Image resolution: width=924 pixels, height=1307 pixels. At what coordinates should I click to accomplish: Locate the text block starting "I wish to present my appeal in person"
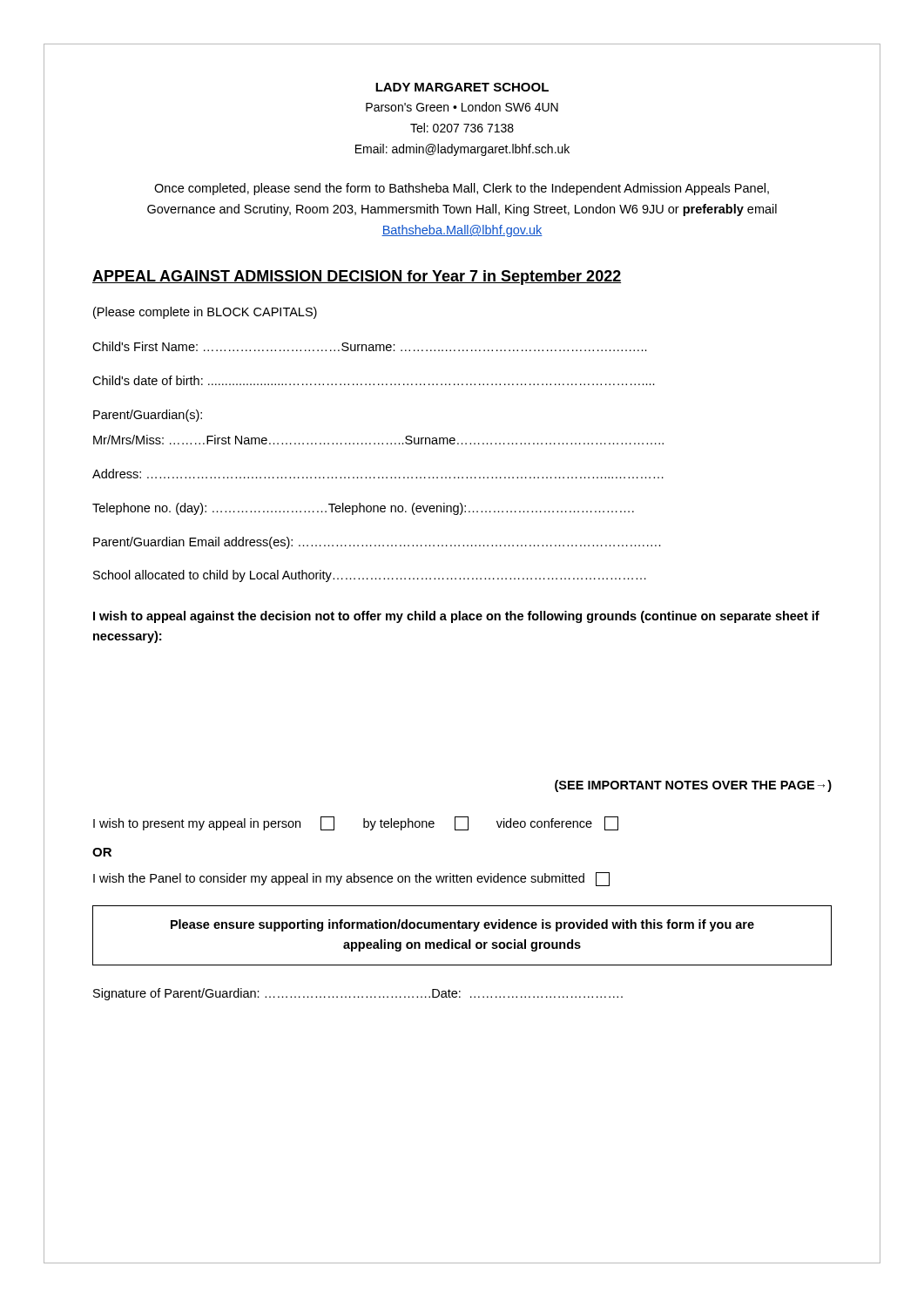point(355,823)
